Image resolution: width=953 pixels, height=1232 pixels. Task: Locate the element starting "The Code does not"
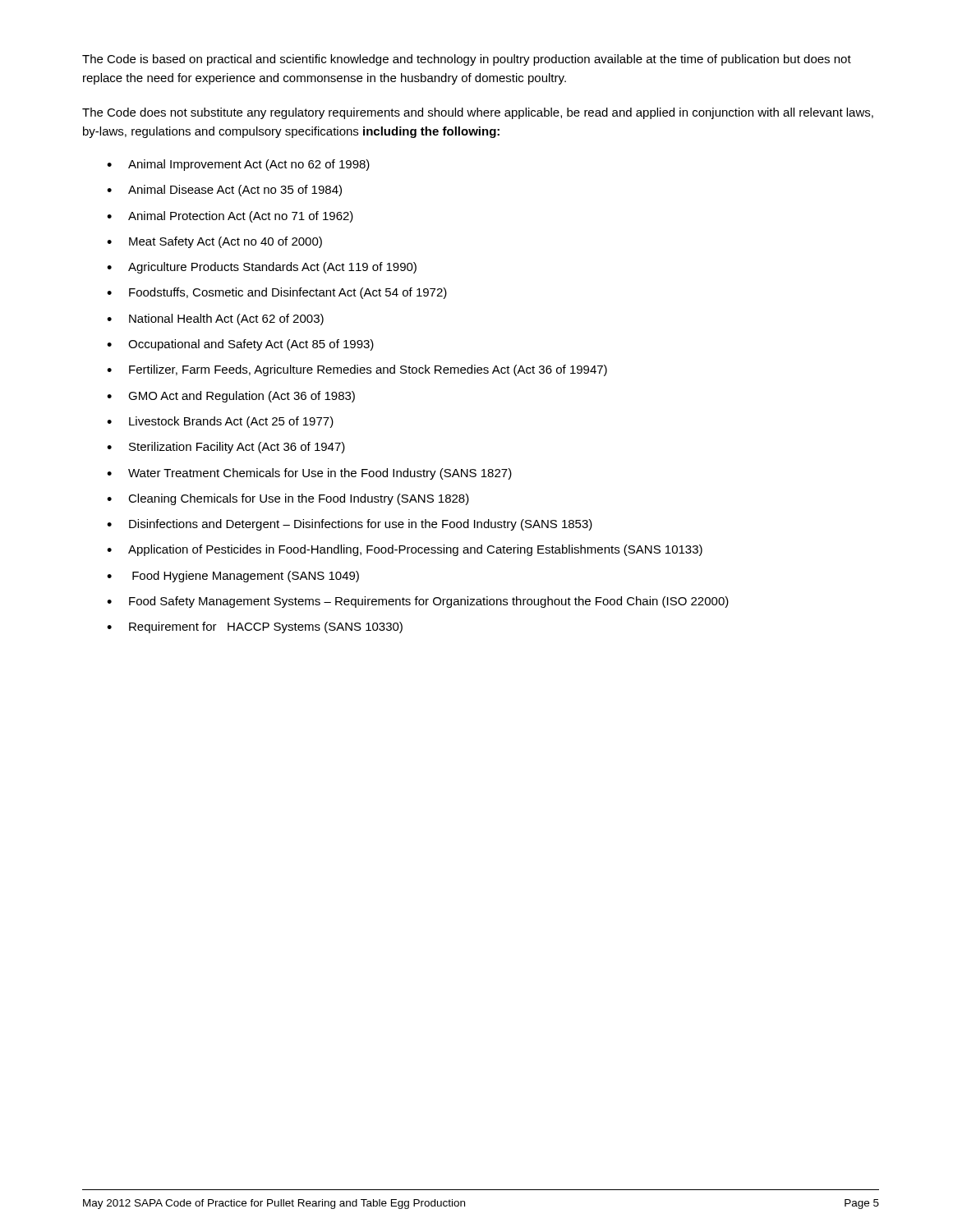click(x=478, y=121)
